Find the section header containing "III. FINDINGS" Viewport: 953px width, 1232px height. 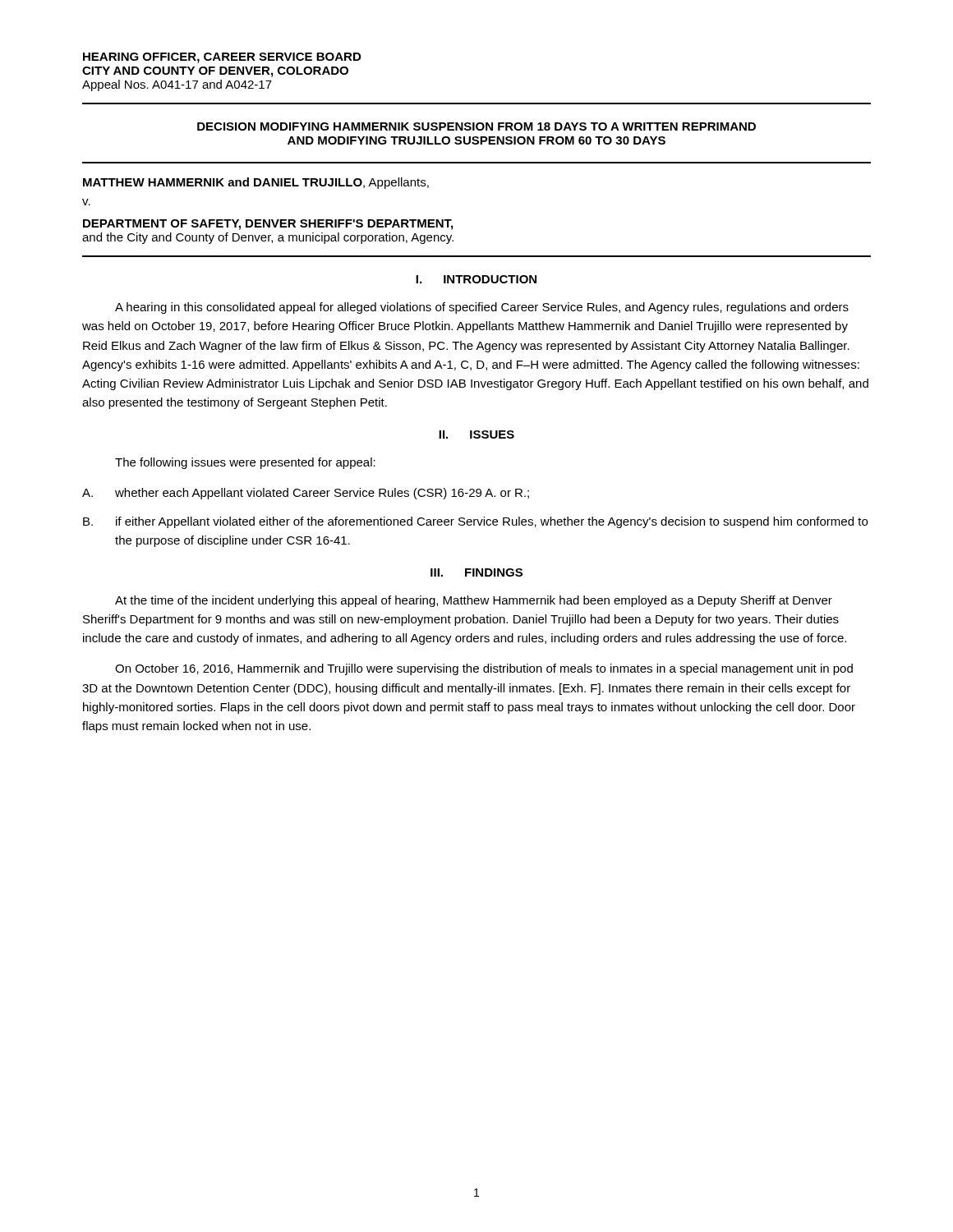(x=476, y=572)
